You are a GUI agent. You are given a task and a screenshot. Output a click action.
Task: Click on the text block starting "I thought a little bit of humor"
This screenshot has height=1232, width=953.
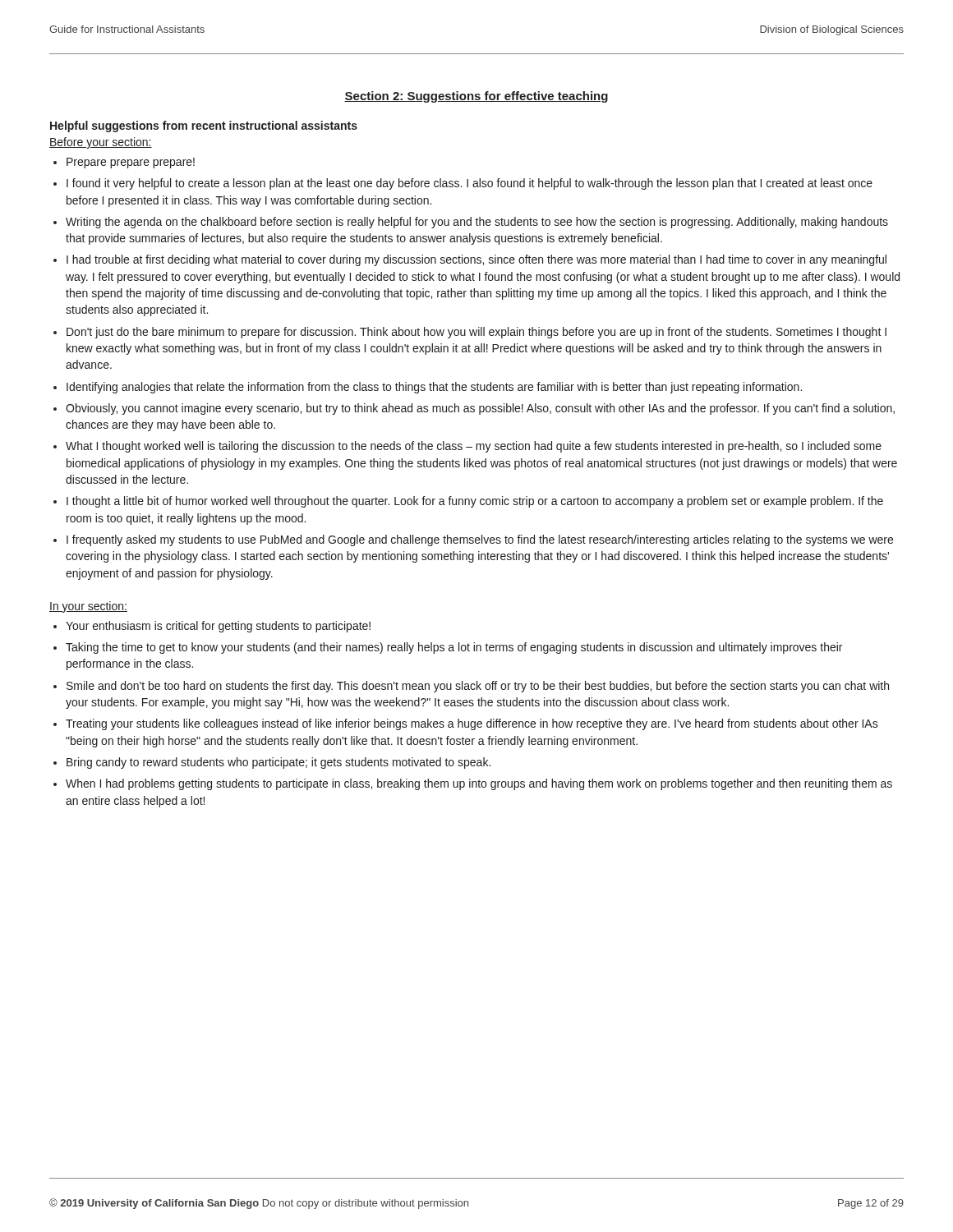pos(475,510)
